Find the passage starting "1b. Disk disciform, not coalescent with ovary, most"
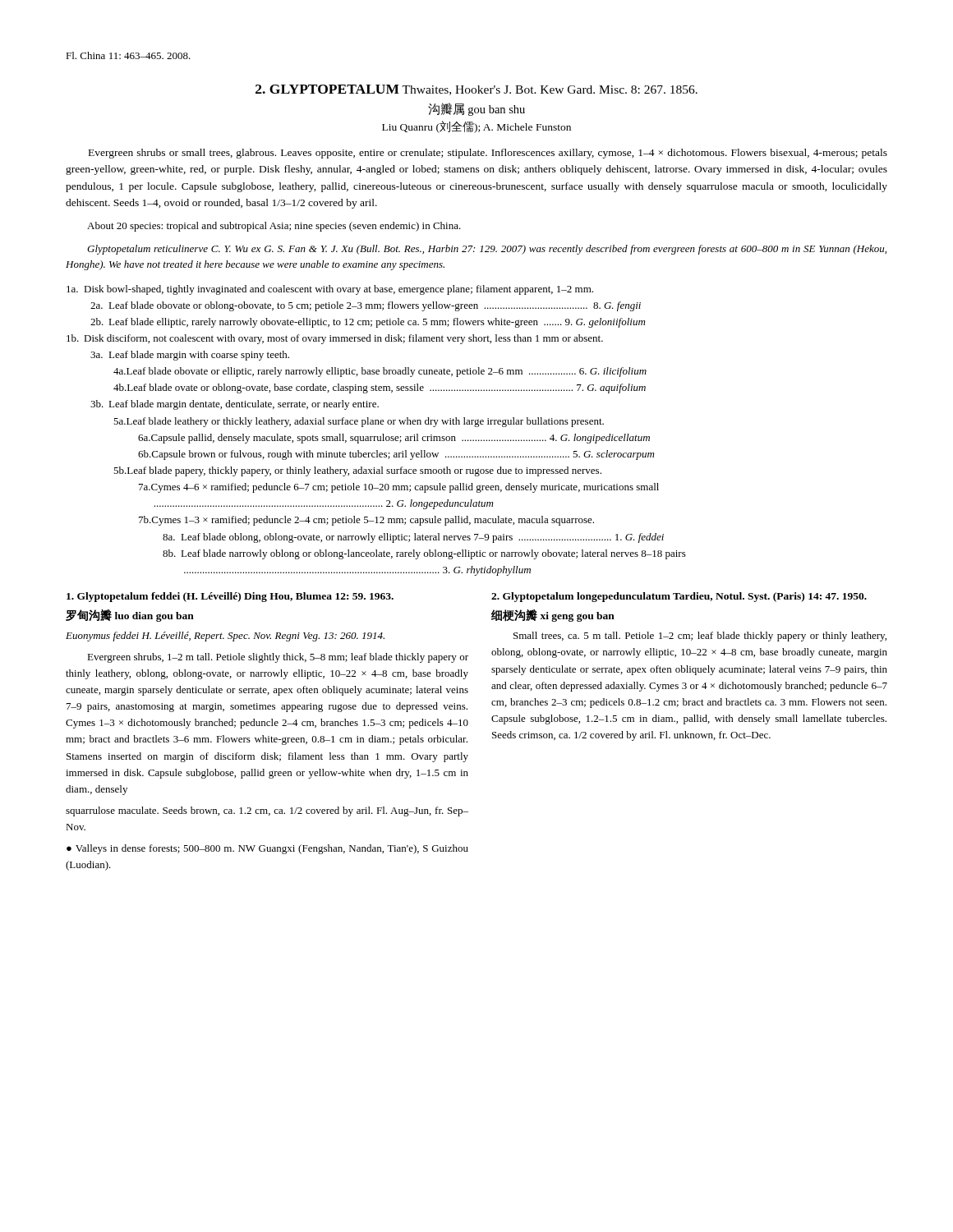 pyautogui.click(x=476, y=338)
